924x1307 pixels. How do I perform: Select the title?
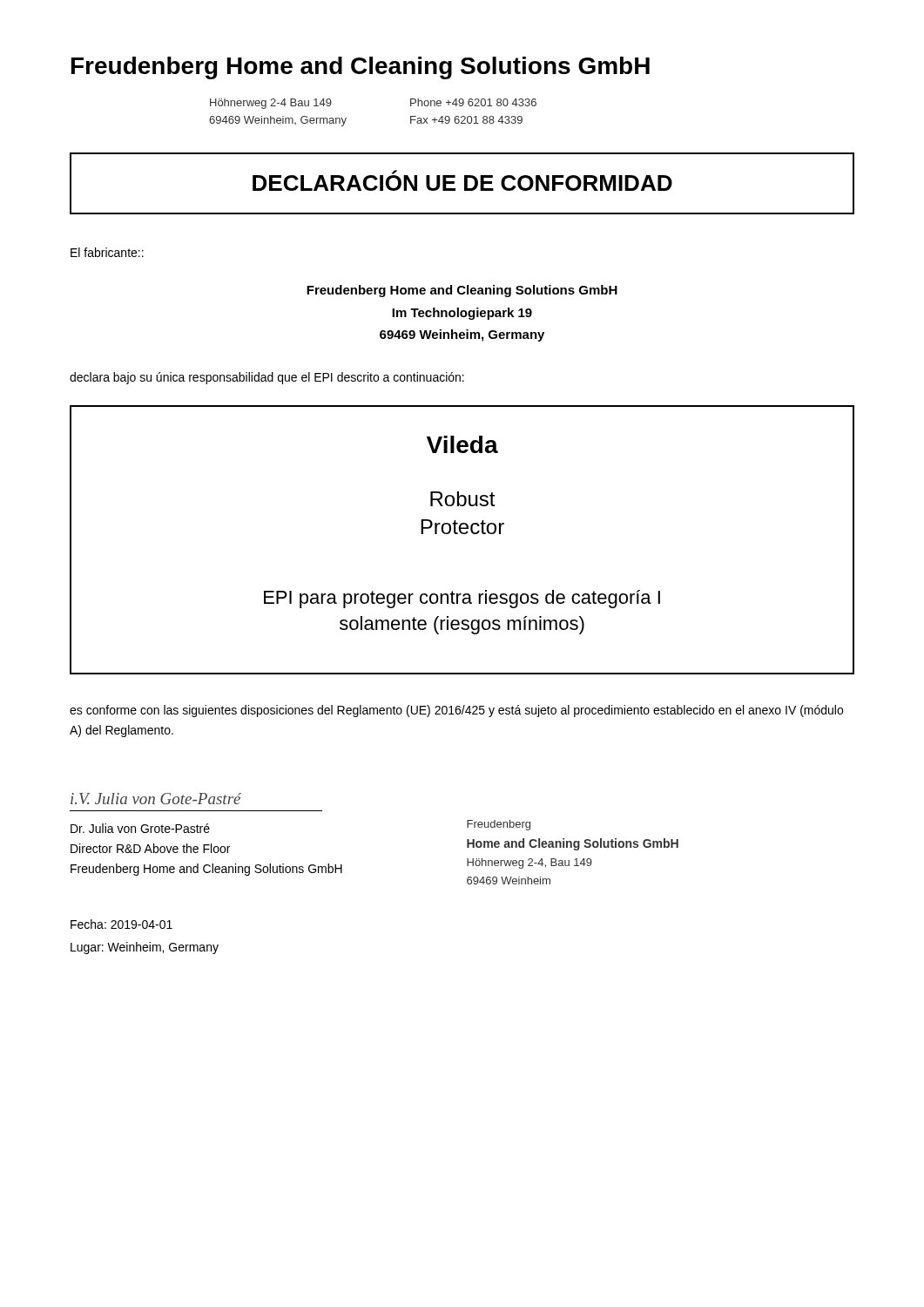tap(360, 66)
